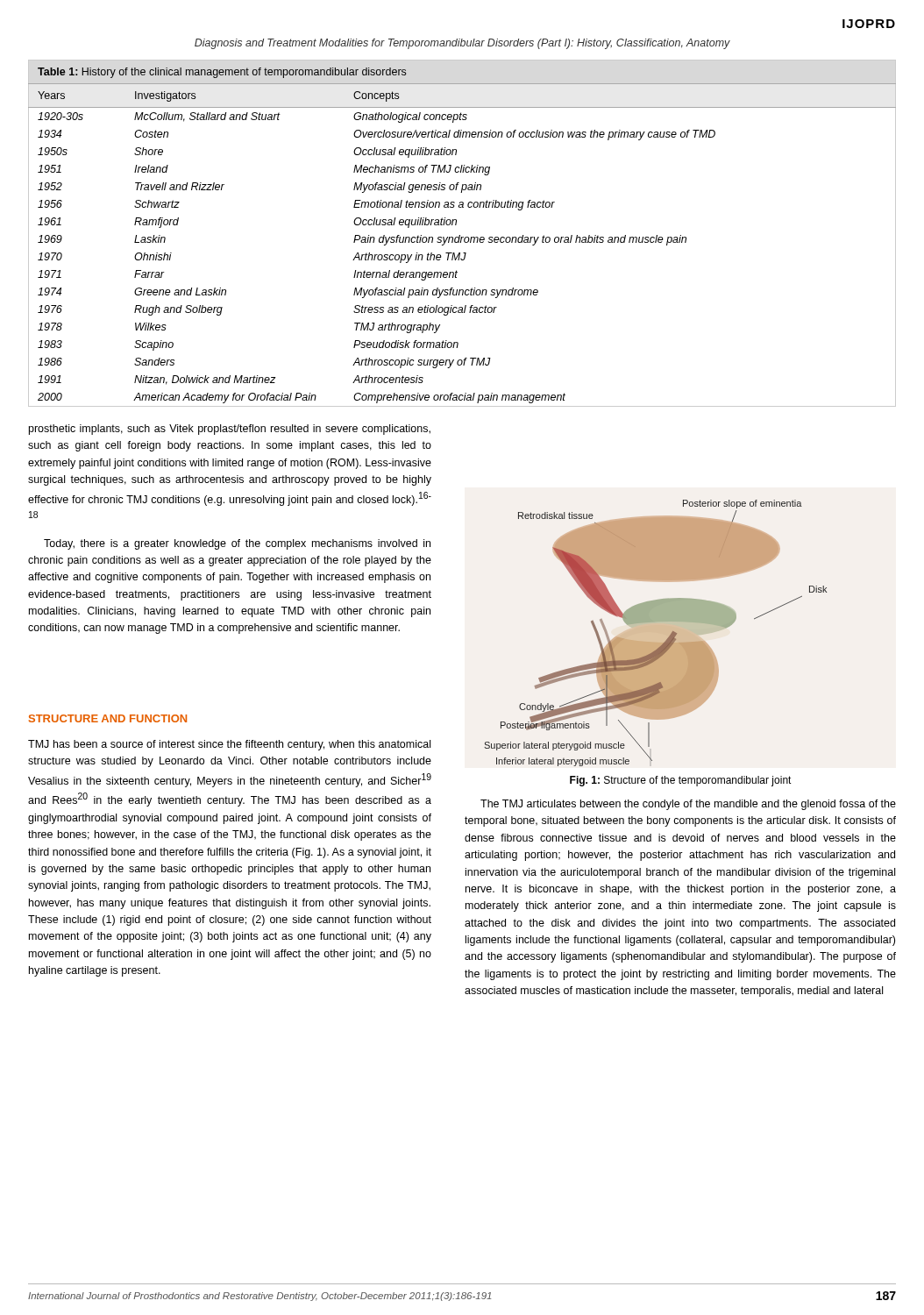The height and width of the screenshot is (1315, 924).
Task: Select the title with the text "Diagnosis and Treatment Modalities"
Action: click(462, 43)
